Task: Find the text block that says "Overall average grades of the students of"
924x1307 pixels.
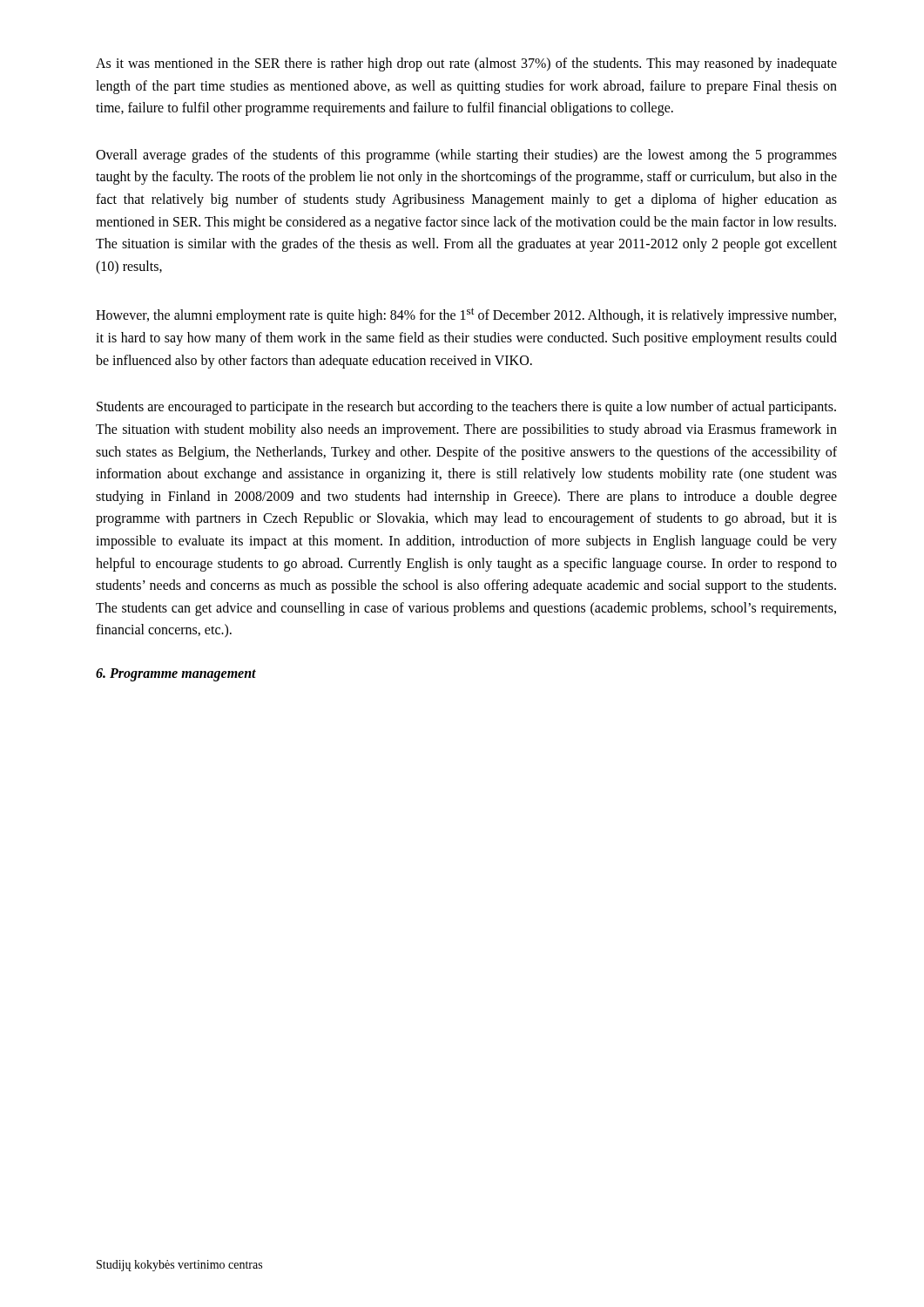Action: [x=466, y=210]
